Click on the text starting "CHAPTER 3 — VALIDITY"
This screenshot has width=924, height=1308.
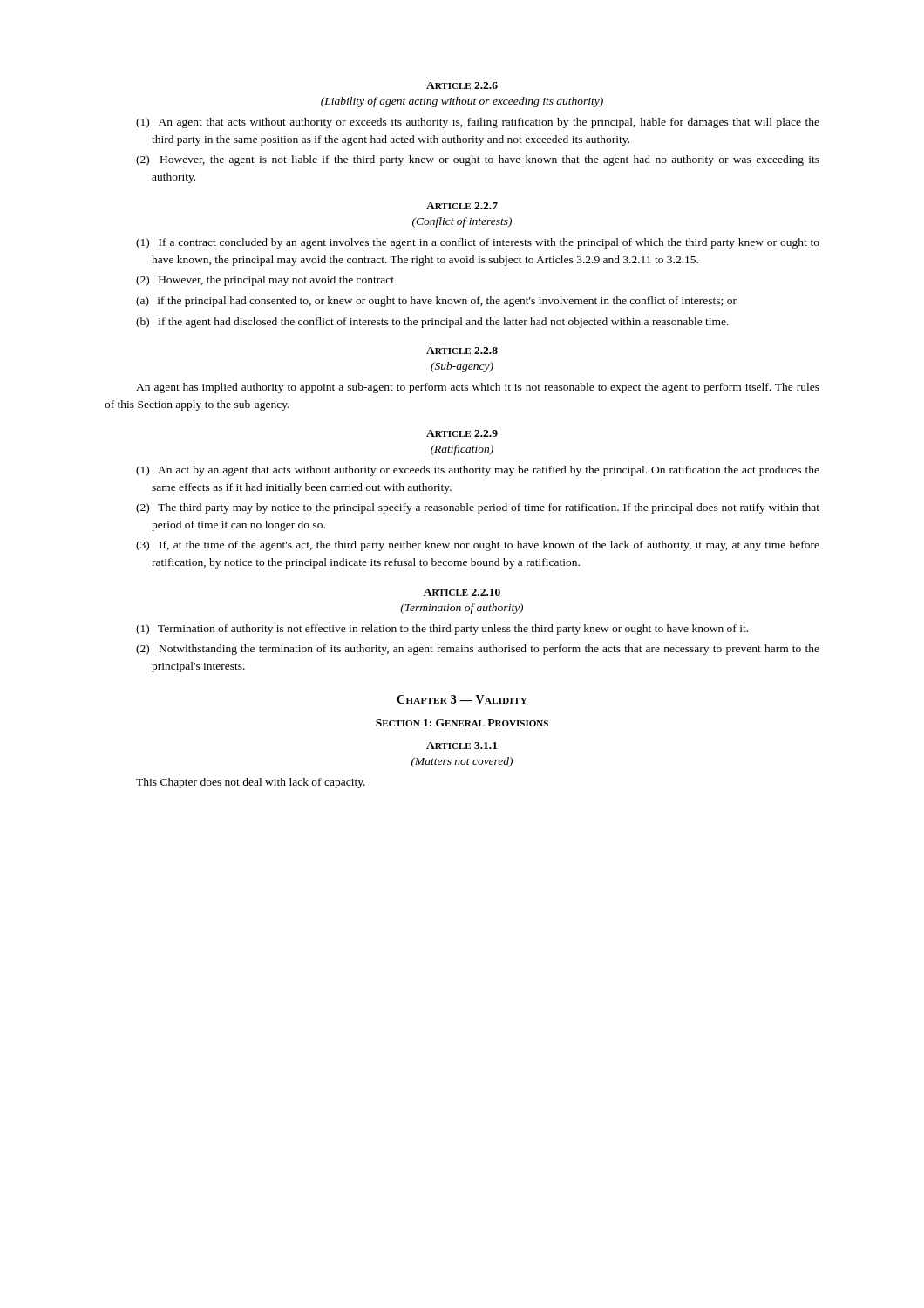[x=462, y=700]
